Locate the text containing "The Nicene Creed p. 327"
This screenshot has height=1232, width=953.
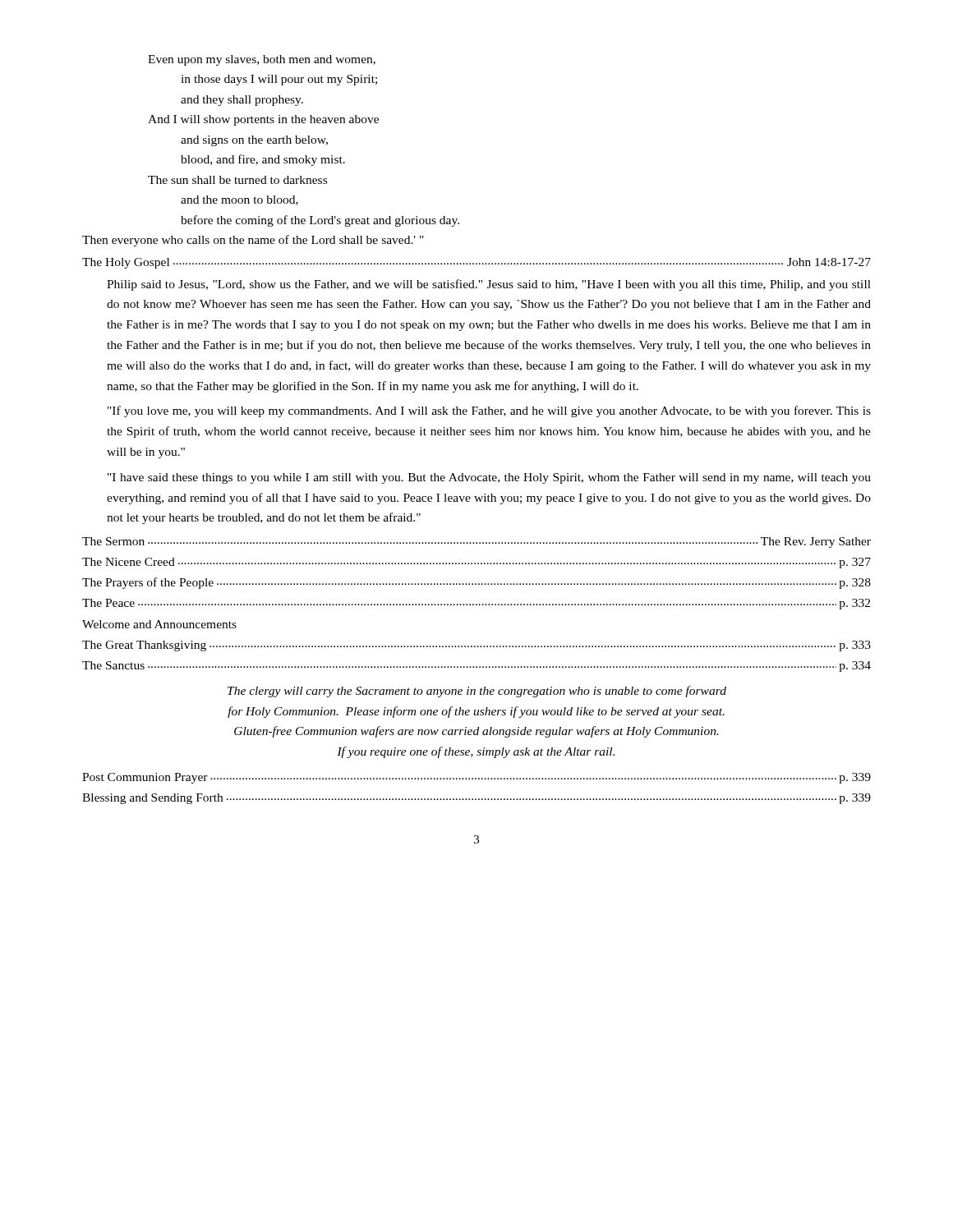click(476, 562)
